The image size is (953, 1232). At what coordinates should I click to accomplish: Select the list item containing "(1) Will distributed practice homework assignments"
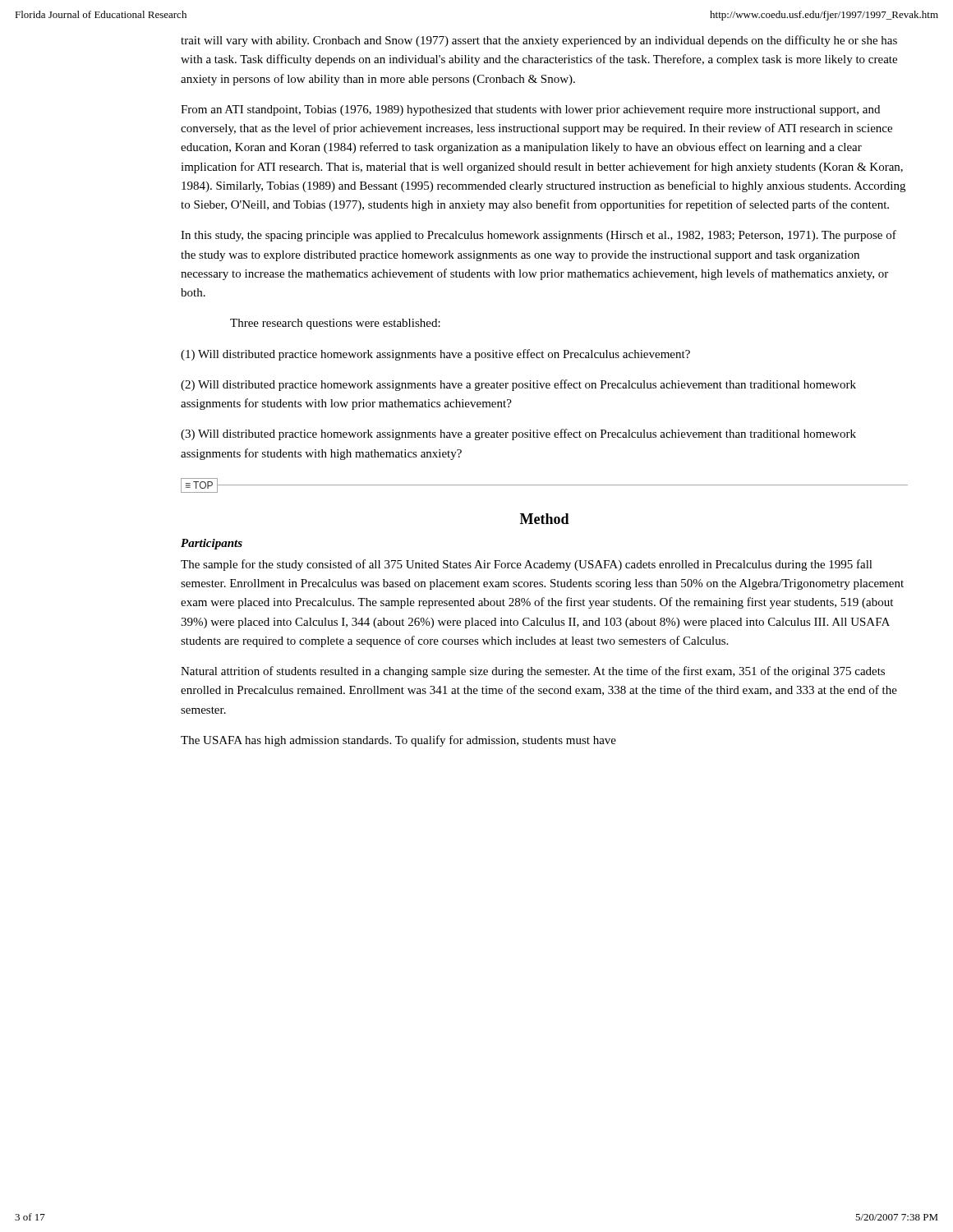pos(436,354)
